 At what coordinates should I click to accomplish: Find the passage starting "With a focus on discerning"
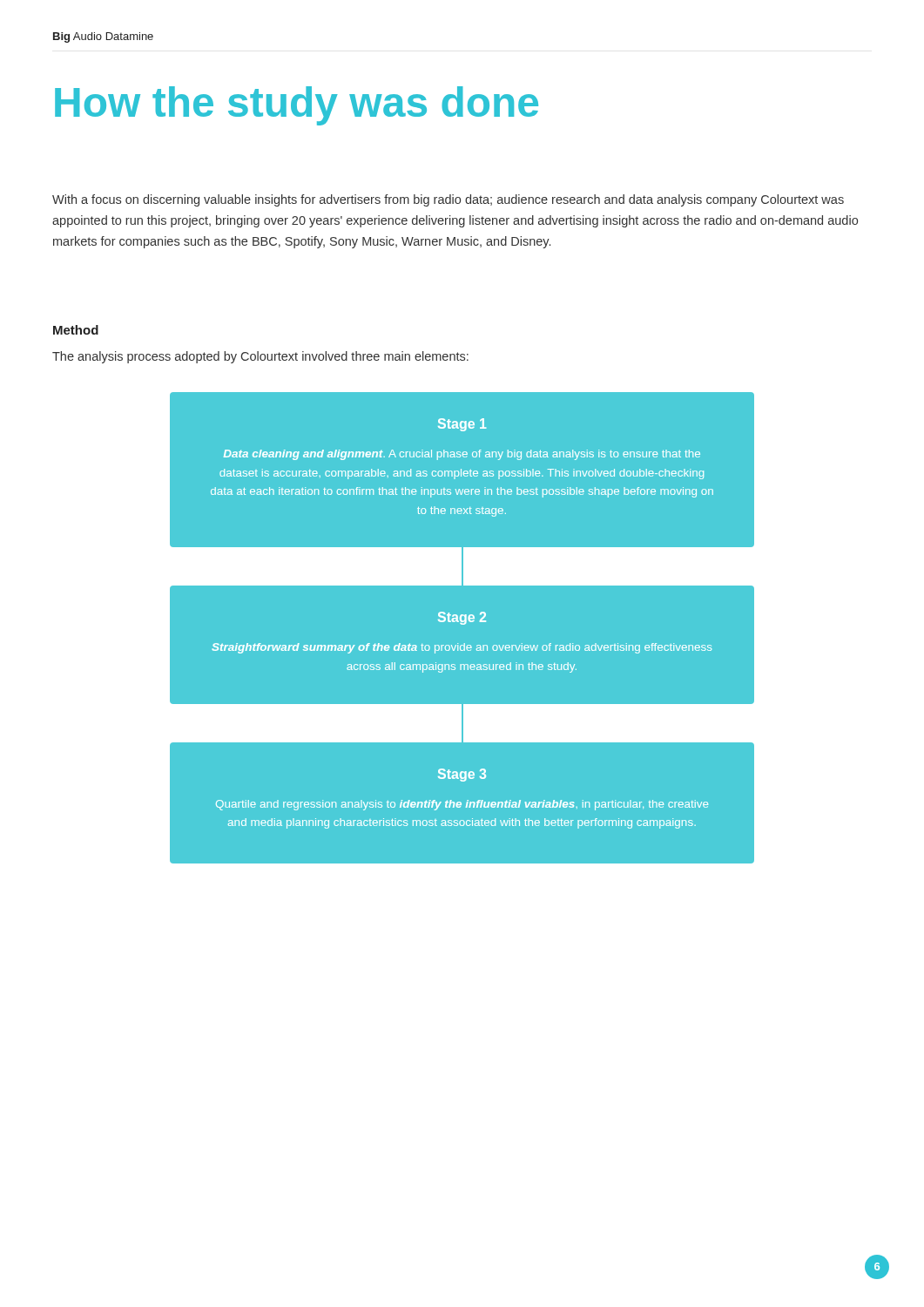click(455, 220)
